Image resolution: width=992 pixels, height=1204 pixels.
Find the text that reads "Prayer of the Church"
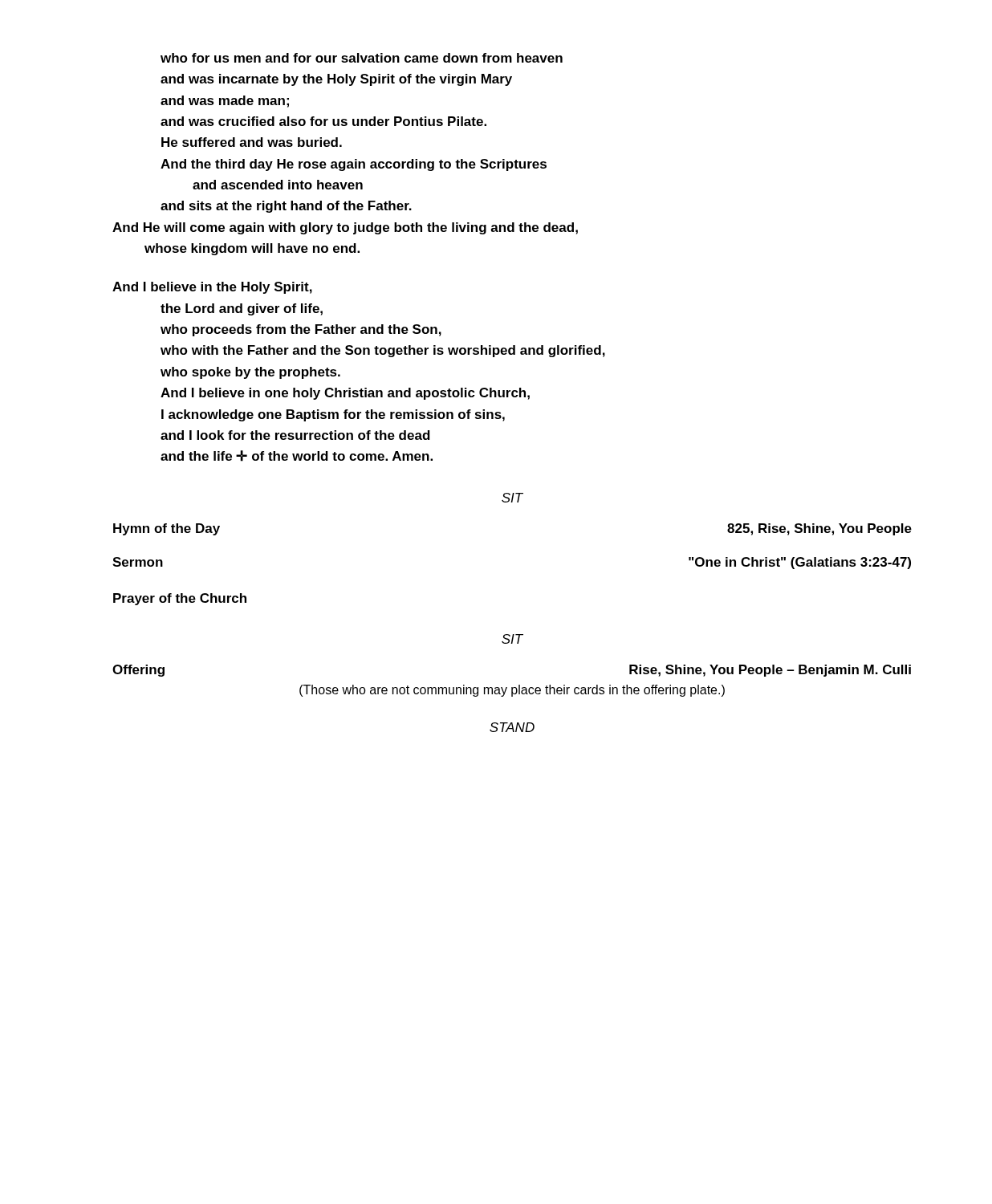(180, 598)
